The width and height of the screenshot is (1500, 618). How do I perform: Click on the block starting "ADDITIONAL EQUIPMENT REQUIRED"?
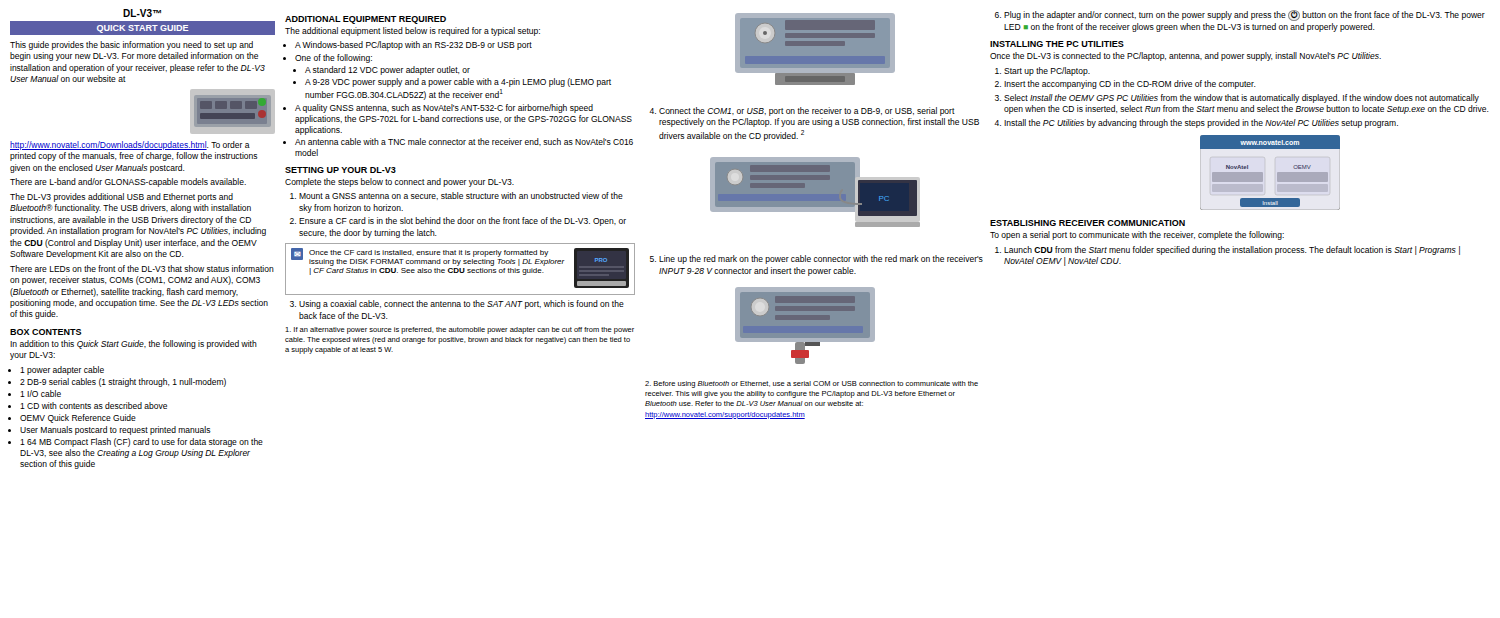(366, 19)
